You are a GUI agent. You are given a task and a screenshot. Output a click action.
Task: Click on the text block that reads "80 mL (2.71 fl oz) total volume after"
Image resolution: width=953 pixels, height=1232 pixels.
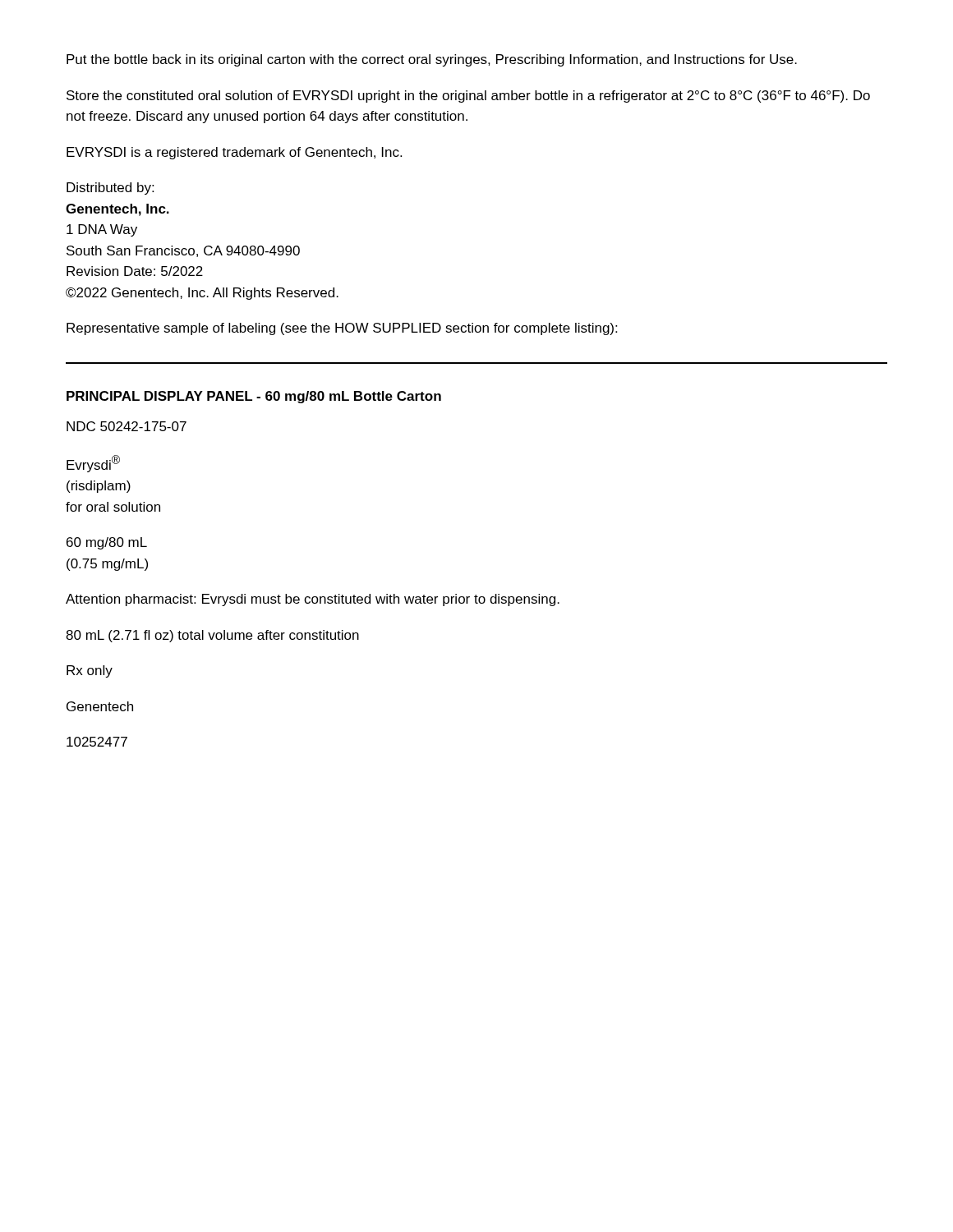tap(213, 635)
